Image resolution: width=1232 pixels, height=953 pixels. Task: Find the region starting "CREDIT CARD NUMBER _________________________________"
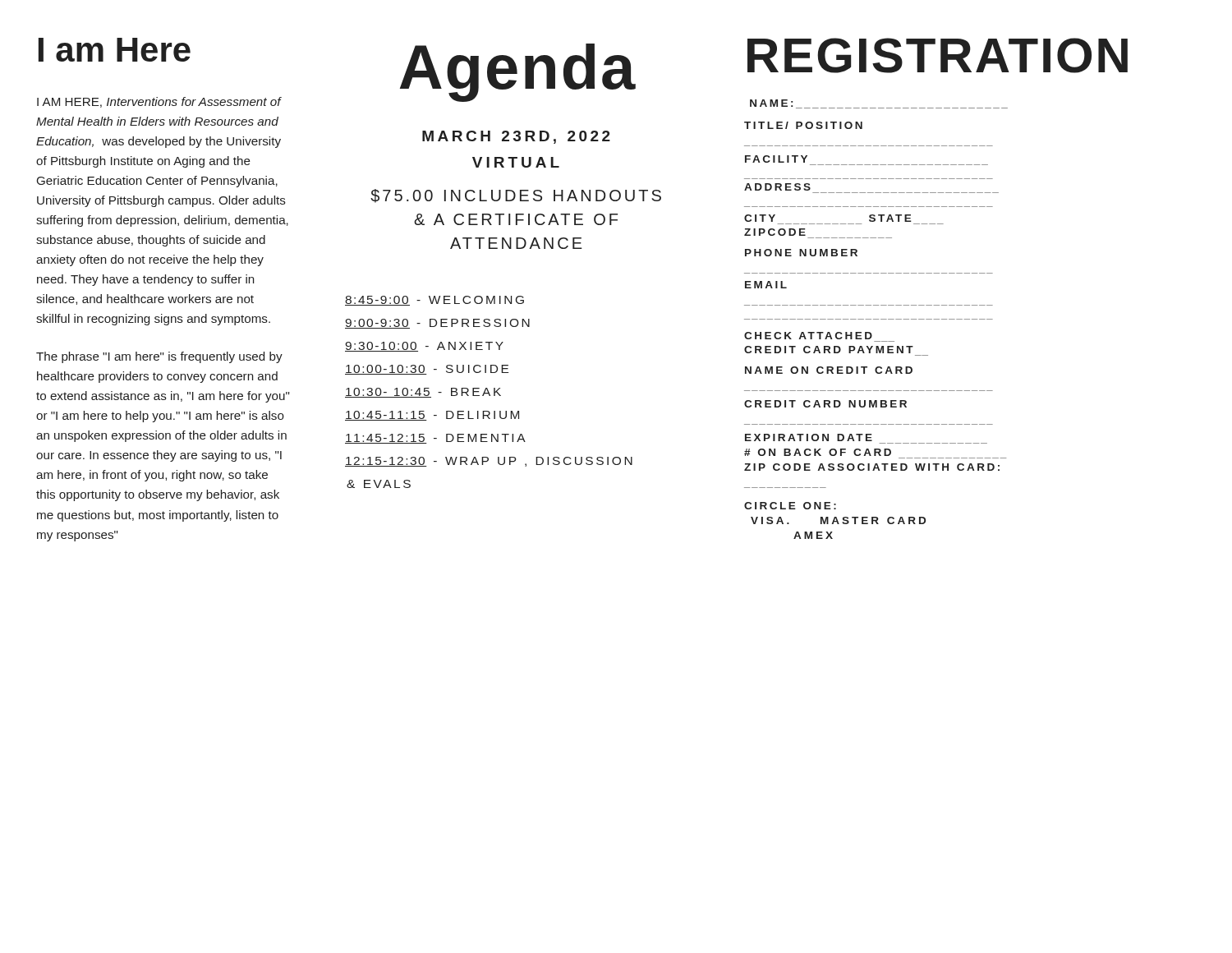click(x=825, y=404)
